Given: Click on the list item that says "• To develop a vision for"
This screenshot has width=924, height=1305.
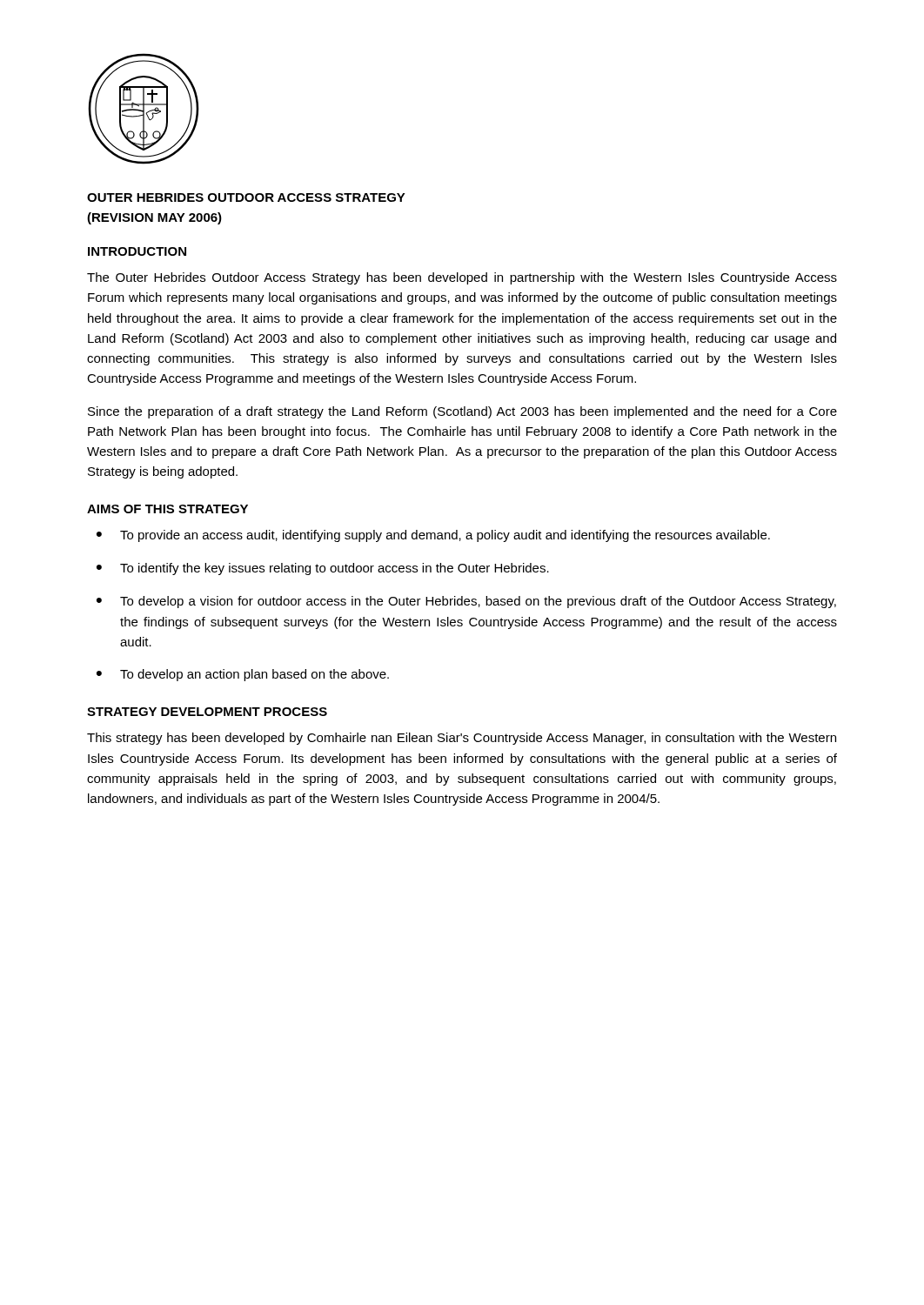Looking at the screenshot, I should click(x=466, y=621).
